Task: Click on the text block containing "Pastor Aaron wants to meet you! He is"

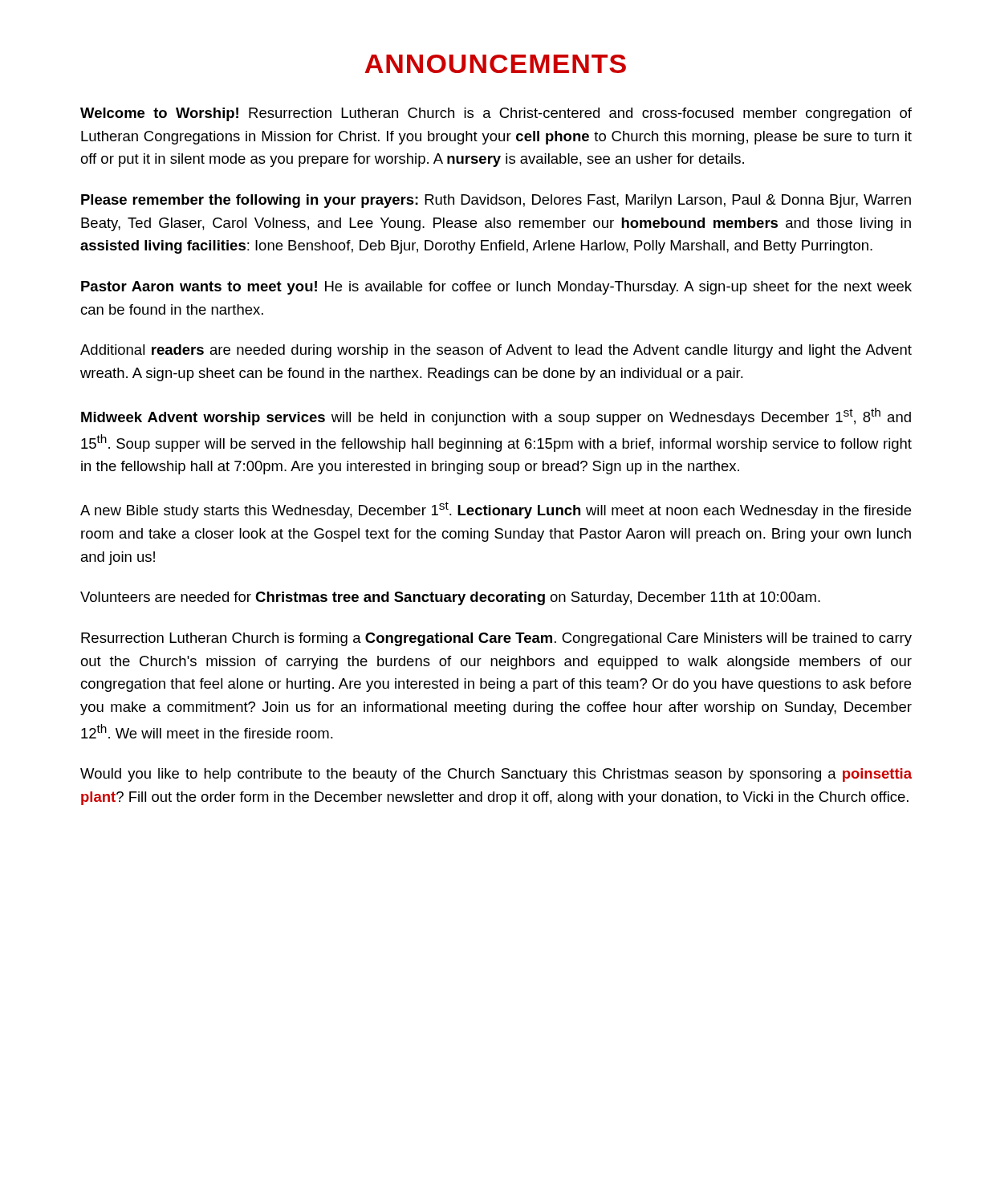Action: [496, 298]
